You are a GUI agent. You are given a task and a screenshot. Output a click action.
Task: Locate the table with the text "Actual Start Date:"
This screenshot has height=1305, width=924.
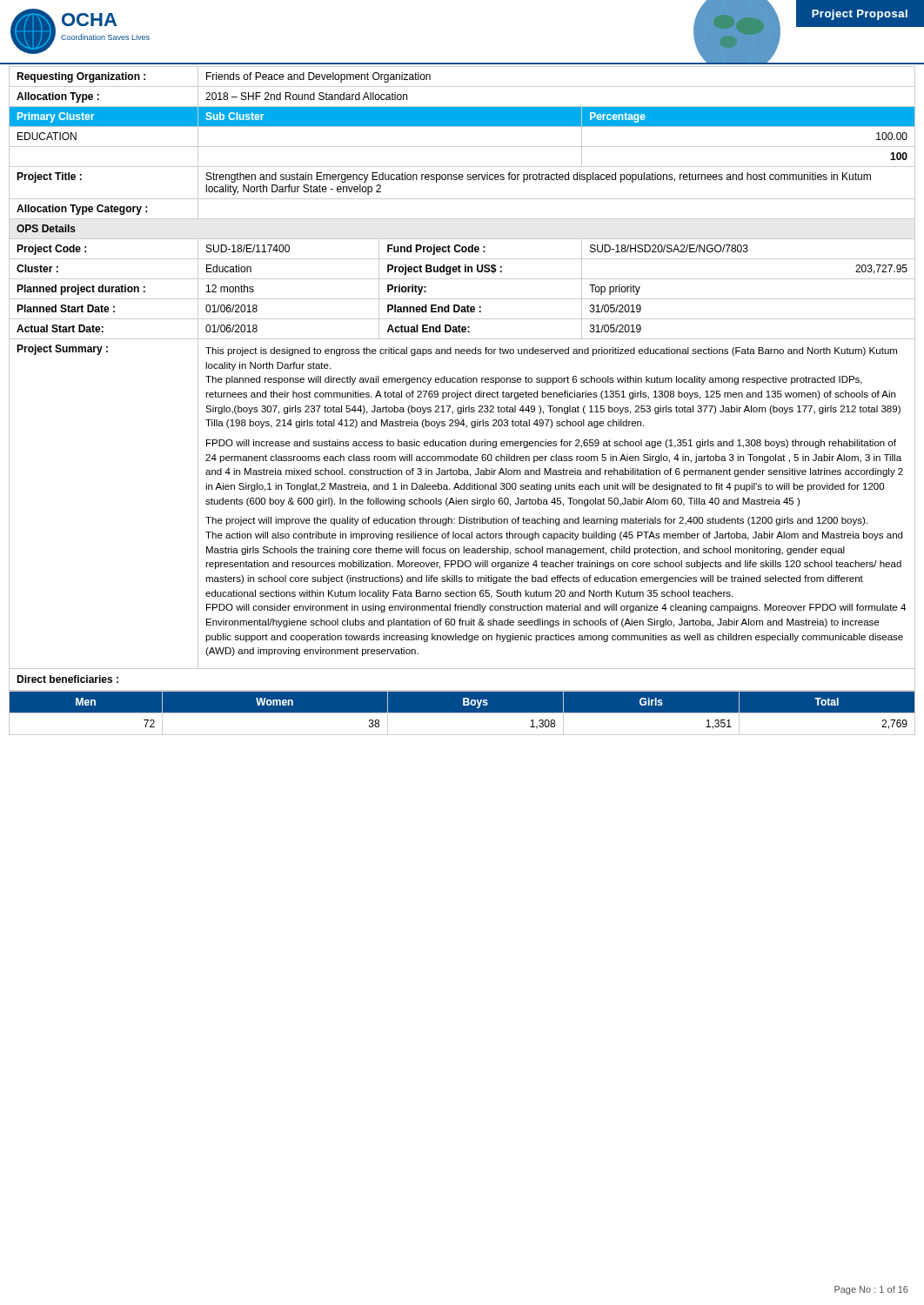462,368
